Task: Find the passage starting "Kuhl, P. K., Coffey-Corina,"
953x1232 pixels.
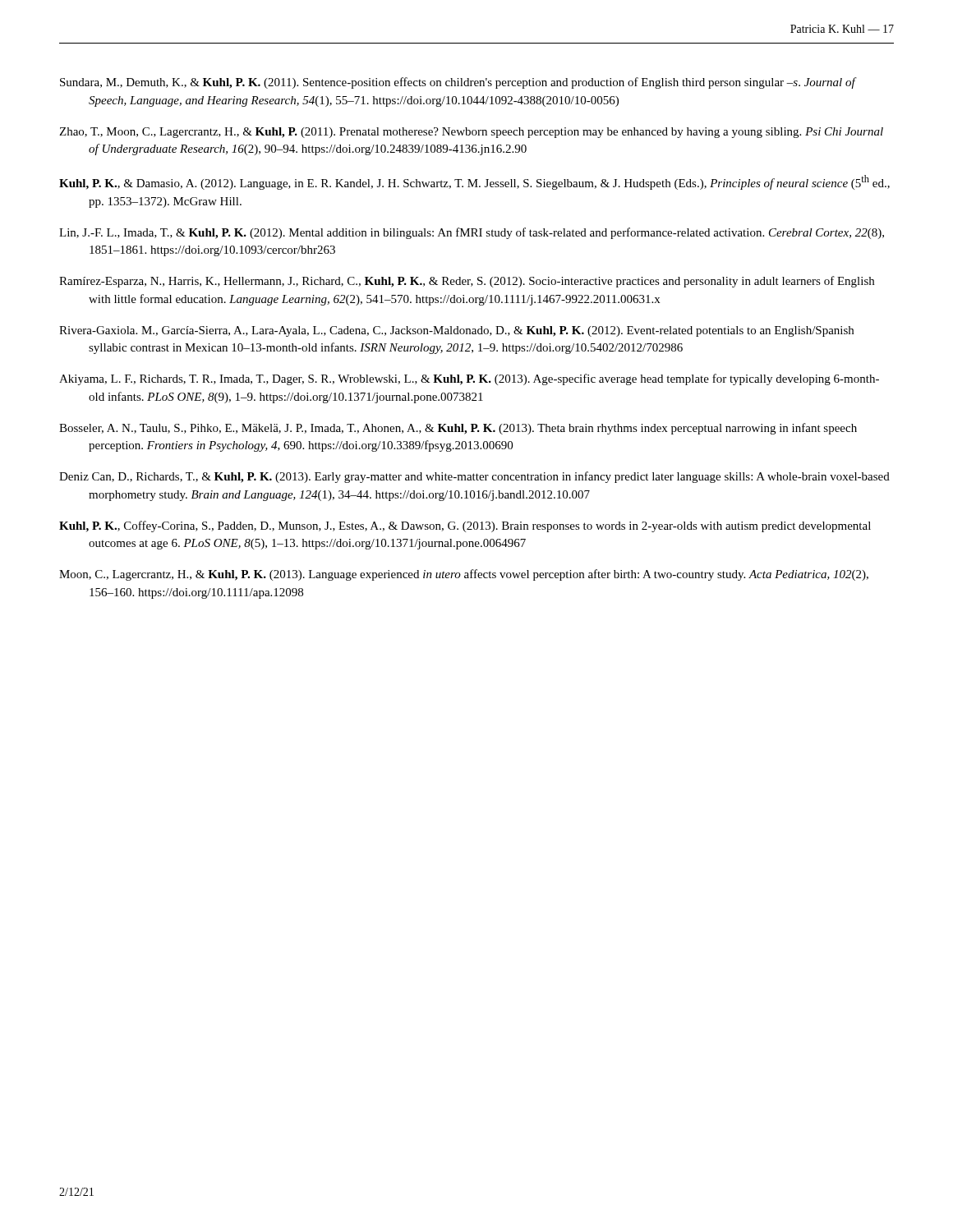Action: (x=465, y=534)
